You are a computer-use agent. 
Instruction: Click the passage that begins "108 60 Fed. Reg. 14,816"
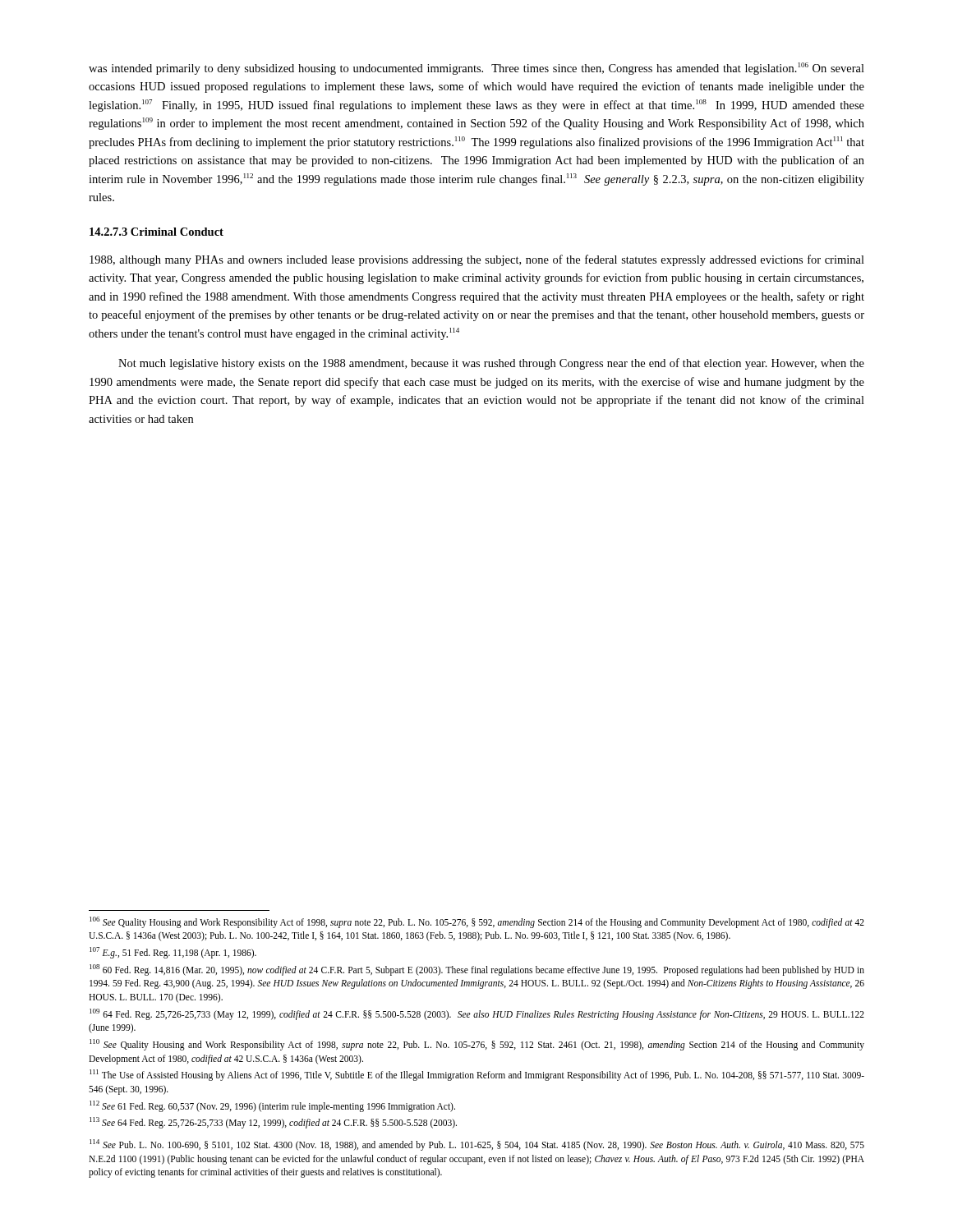coord(476,983)
